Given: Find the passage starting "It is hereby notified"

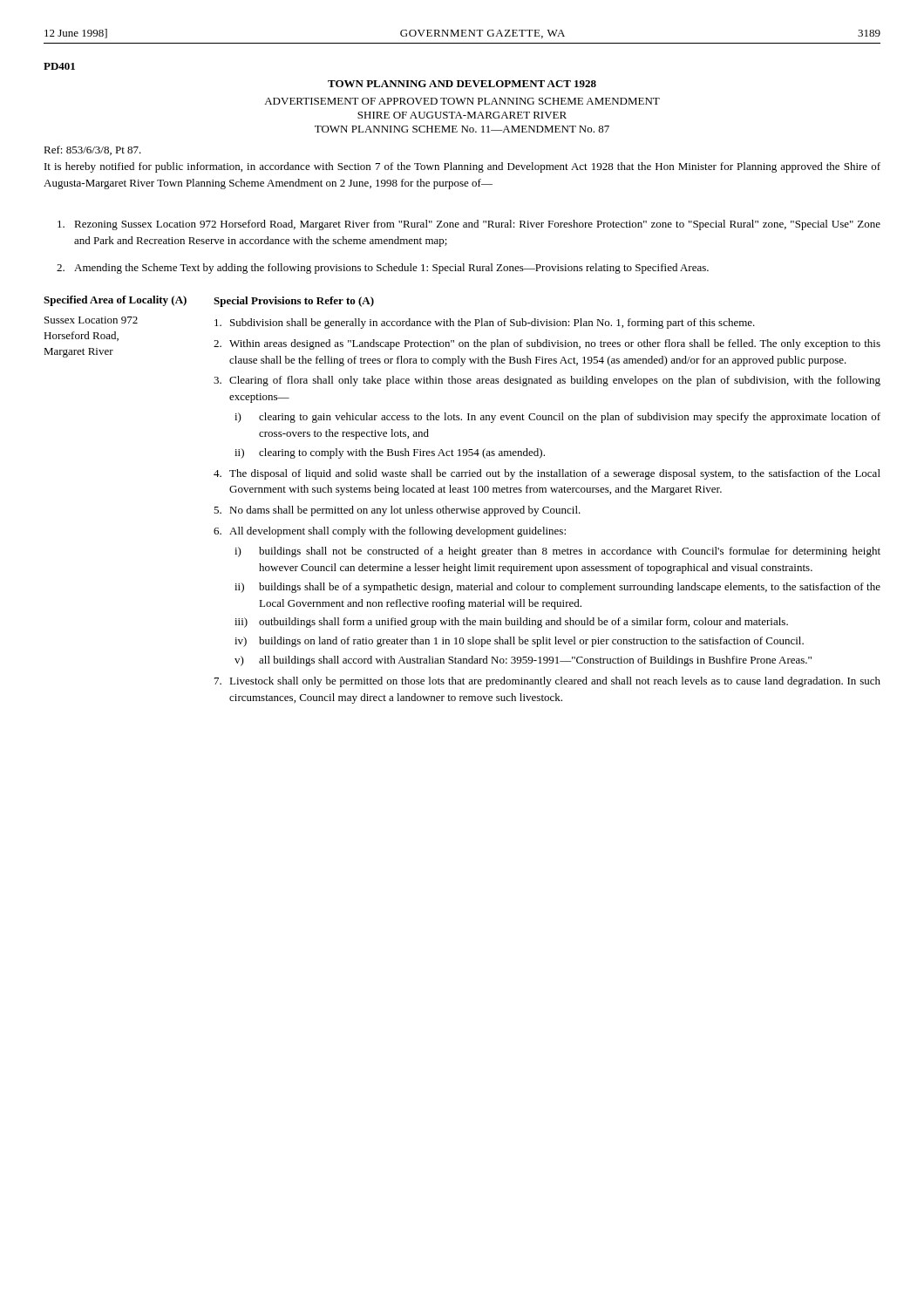Looking at the screenshot, I should click(x=462, y=174).
